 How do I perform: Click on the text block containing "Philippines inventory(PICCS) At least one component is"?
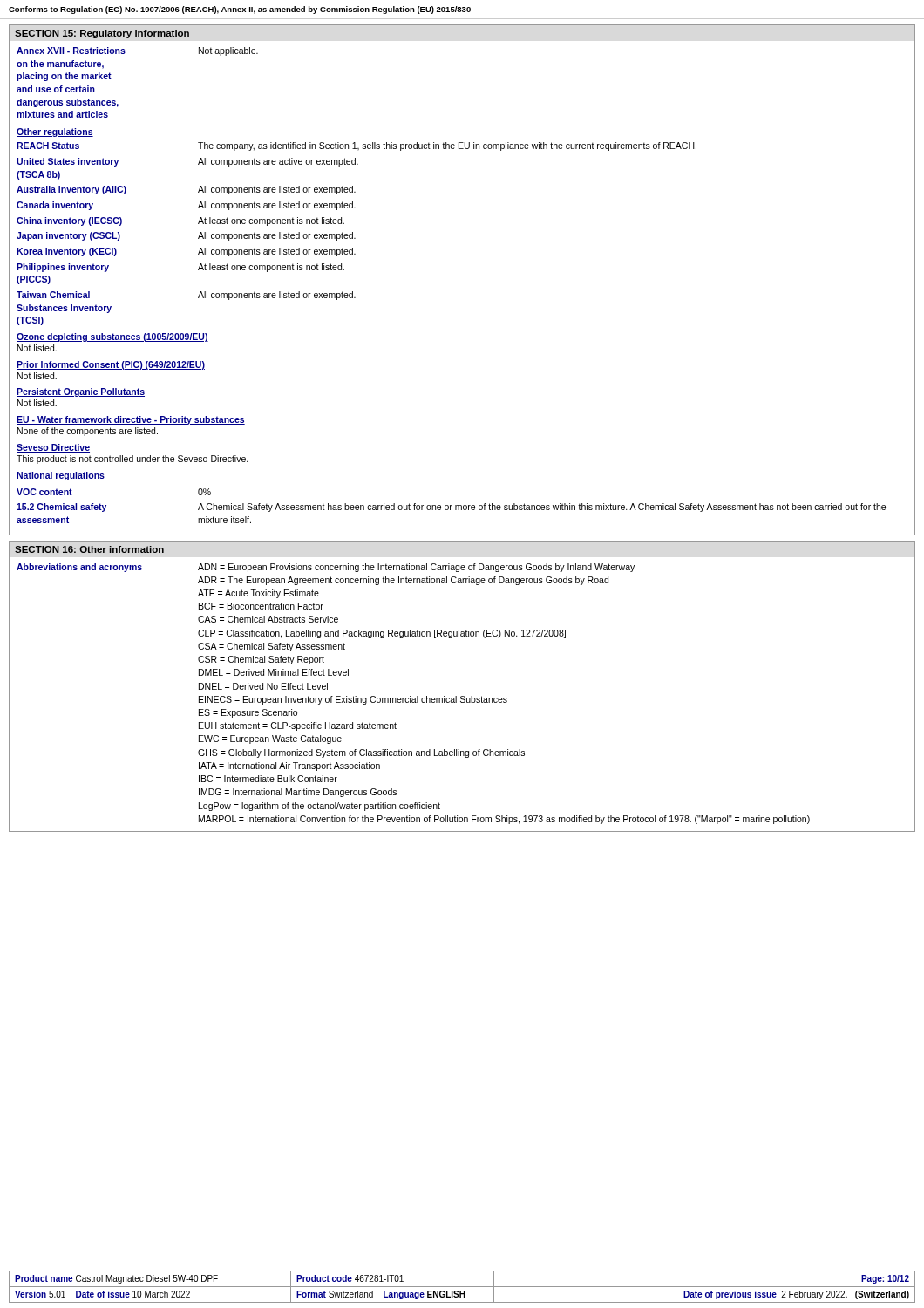pos(63,267)
